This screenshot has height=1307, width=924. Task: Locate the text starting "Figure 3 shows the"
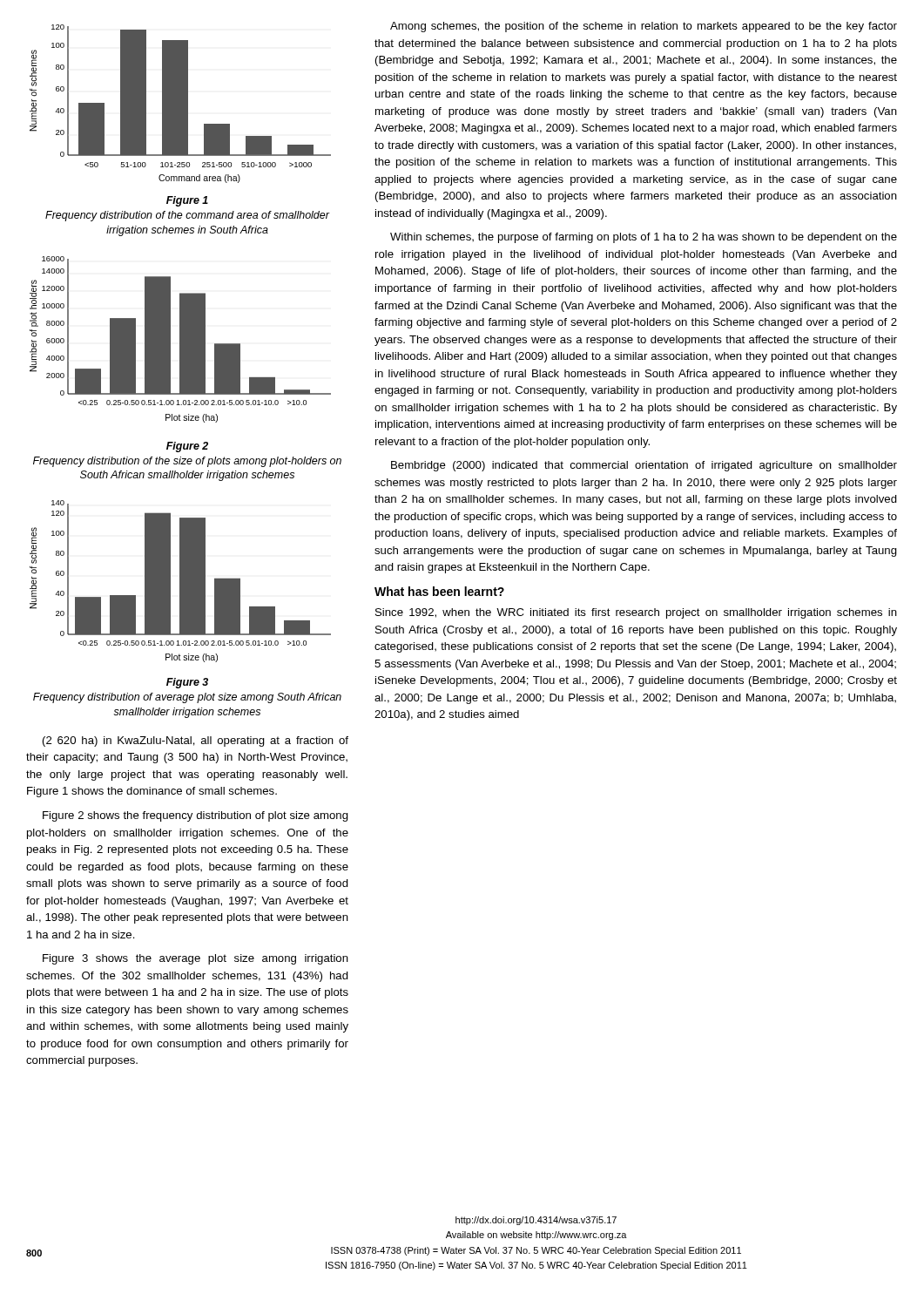(x=187, y=1009)
